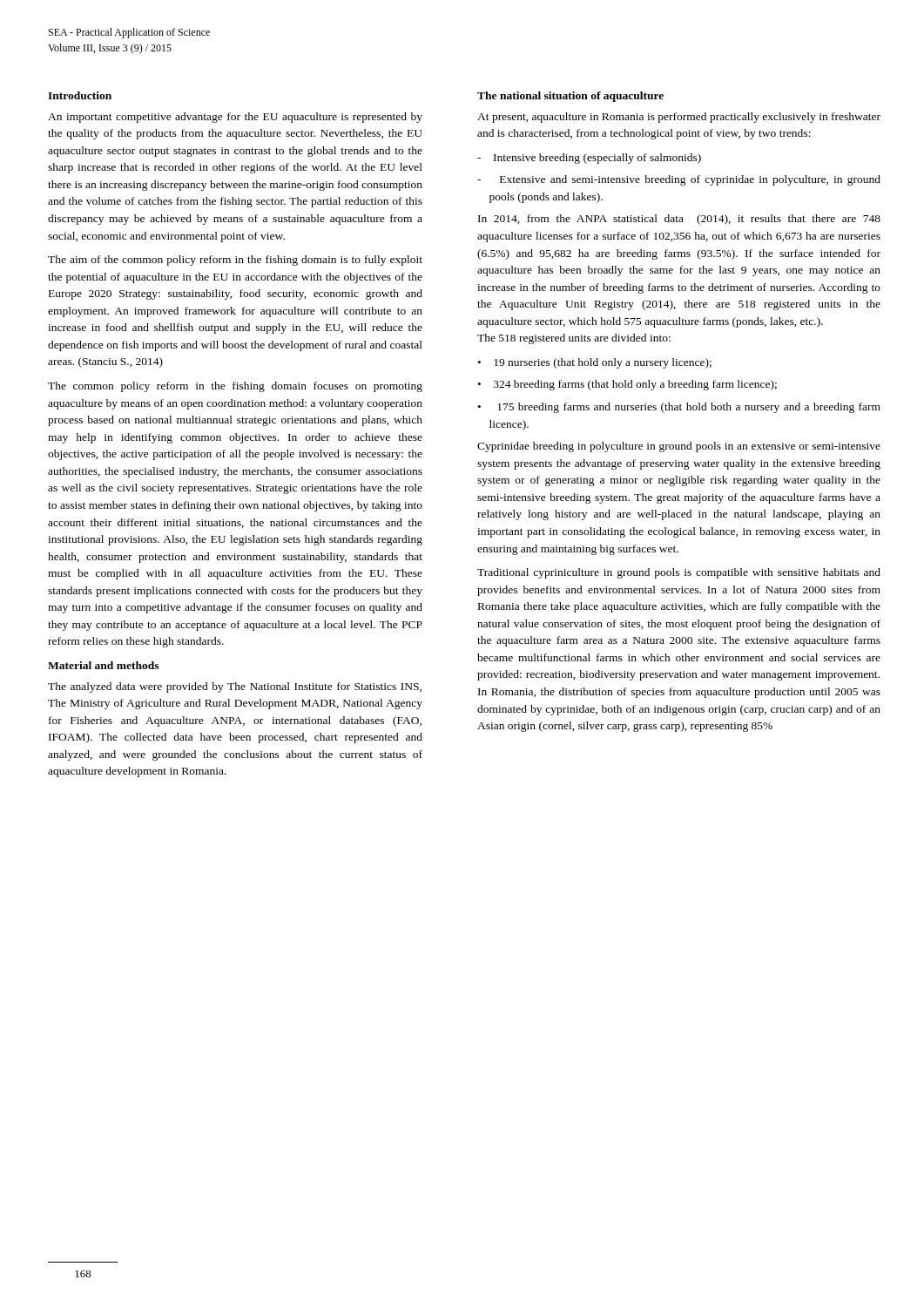The image size is (924, 1307).
Task: Locate the passage starting "Cyprinidae breeding in polyculture in ground pools"
Action: click(x=679, y=497)
